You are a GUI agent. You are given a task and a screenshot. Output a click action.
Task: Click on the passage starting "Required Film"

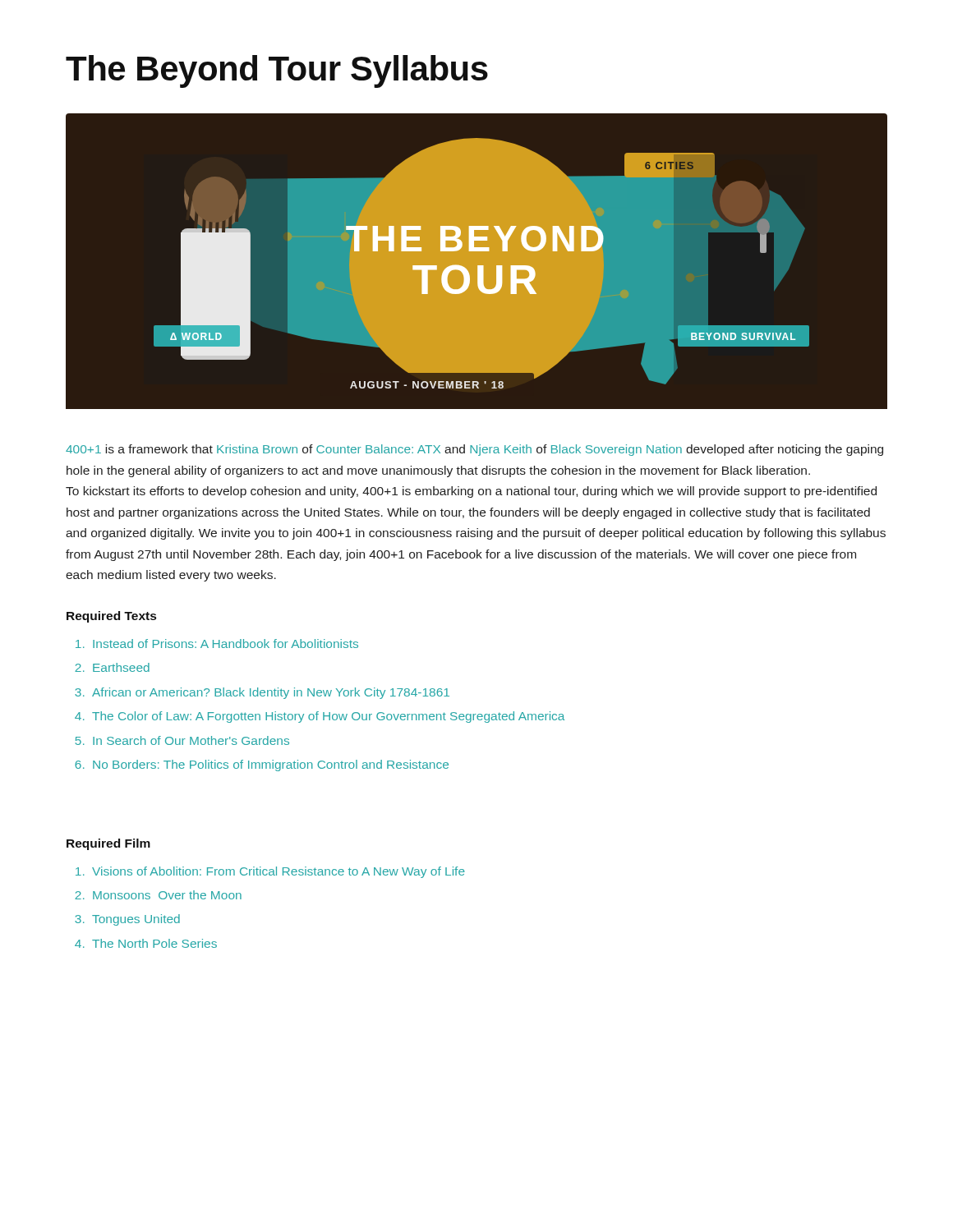pyautogui.click(x=108, y=843)
